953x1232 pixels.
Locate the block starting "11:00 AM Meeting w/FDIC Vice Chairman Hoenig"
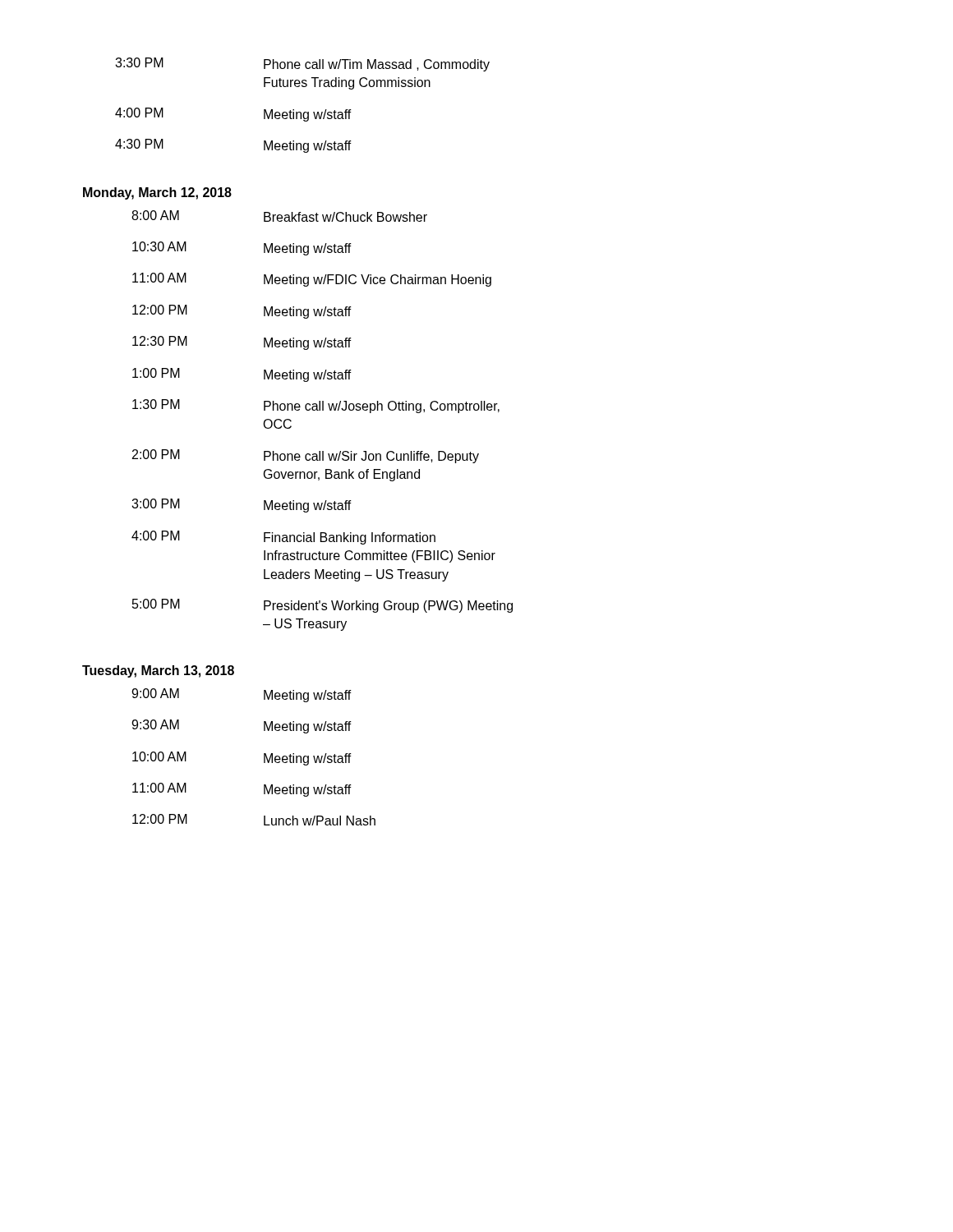[x=435, y=281]
